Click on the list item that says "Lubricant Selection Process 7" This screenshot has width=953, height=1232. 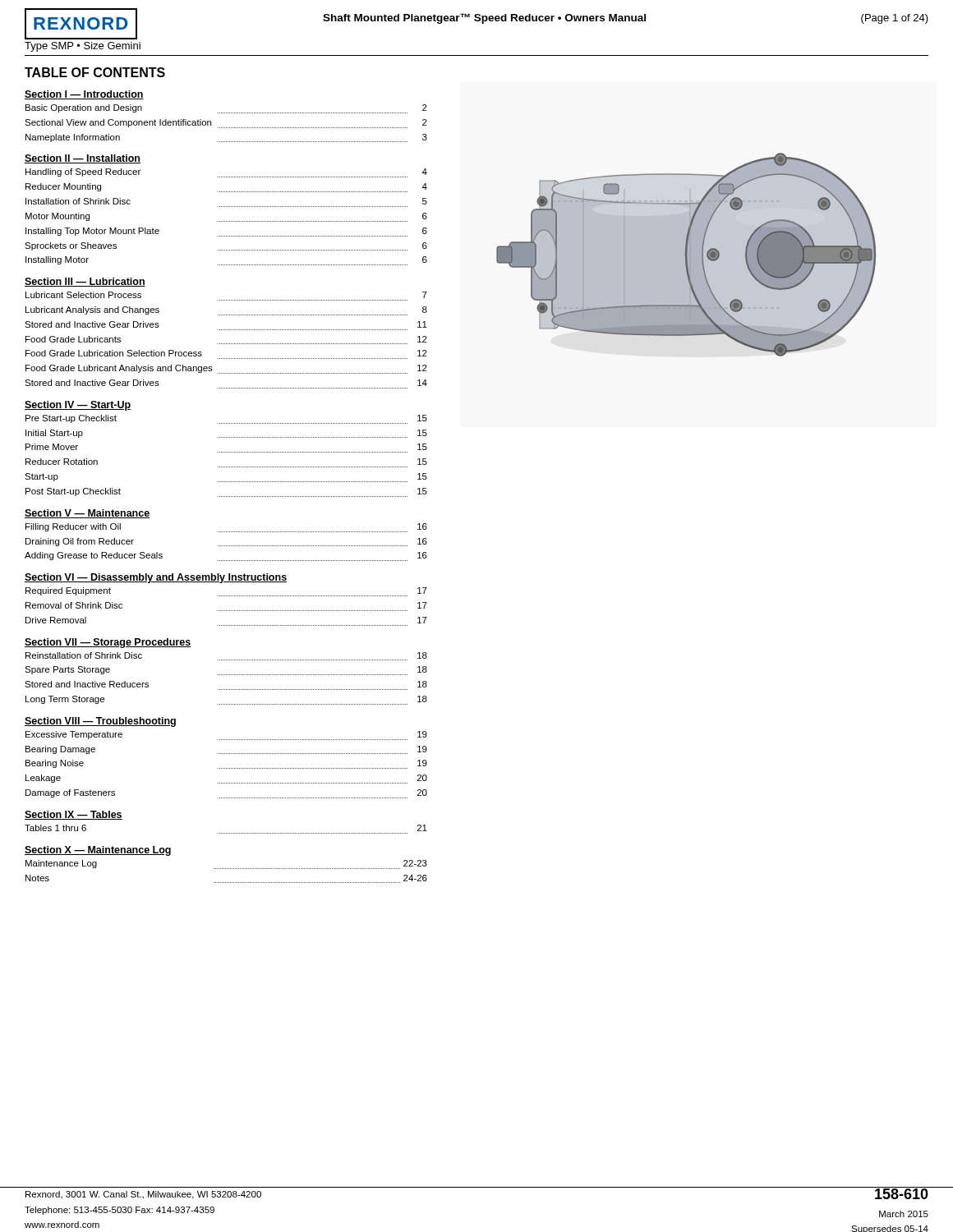[x=226, y=296]
